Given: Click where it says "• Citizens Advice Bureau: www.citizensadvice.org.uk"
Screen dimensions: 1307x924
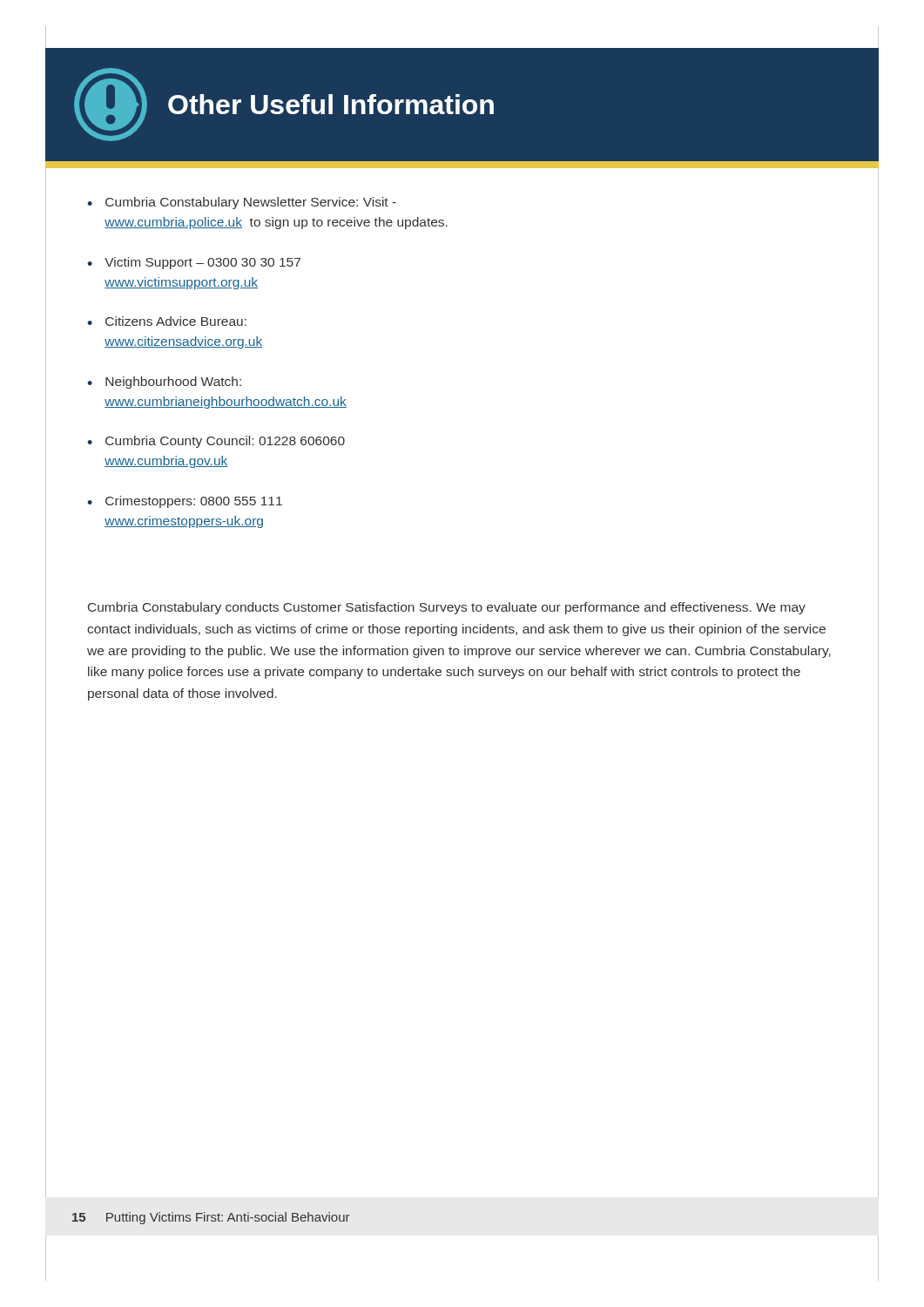Looking at the screenshot, I should (167, 321).
